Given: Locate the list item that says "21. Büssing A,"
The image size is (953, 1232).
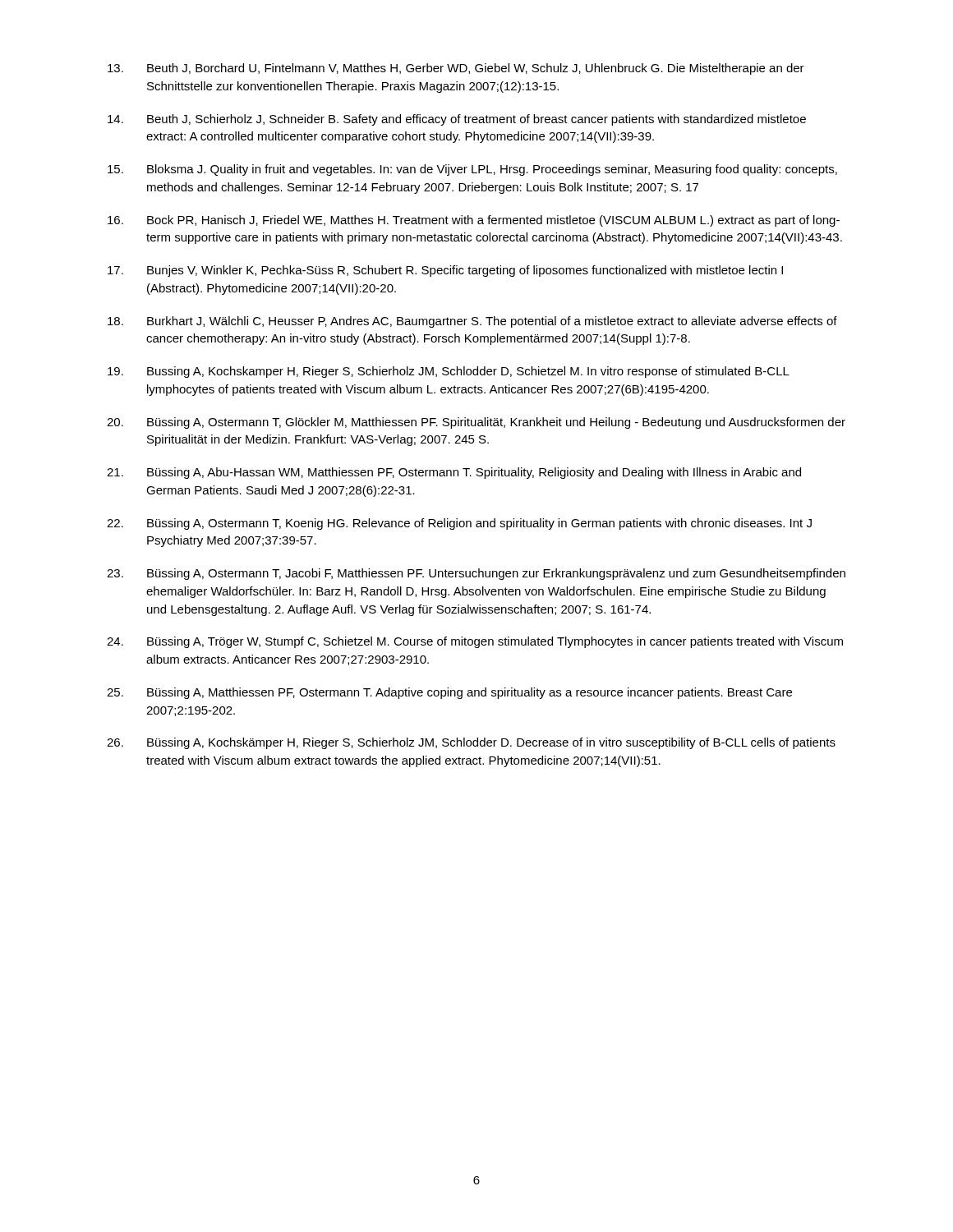Looking at the screenshot, I should (x=476, y=481).
